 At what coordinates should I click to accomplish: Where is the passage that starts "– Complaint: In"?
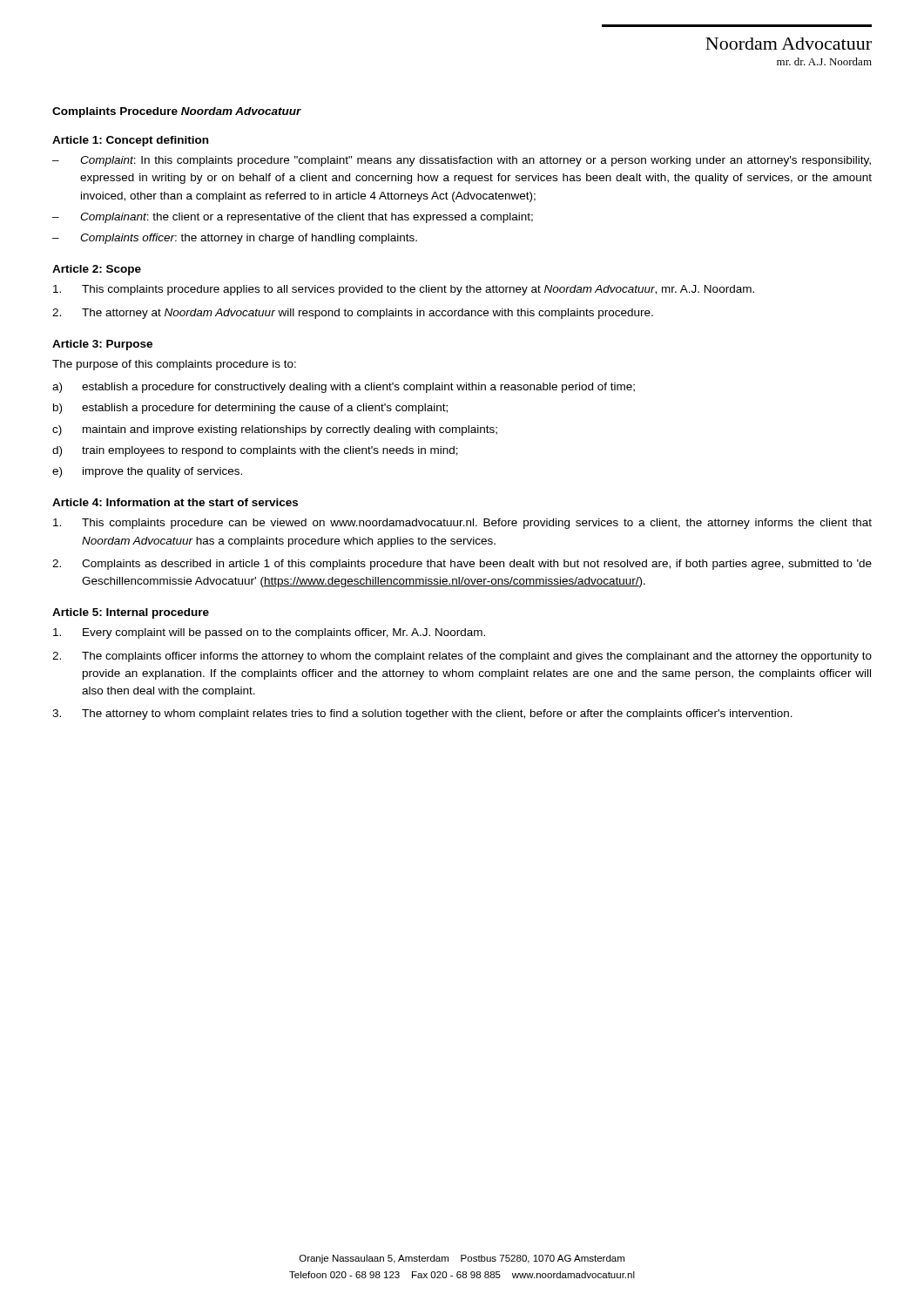[462, 178]
